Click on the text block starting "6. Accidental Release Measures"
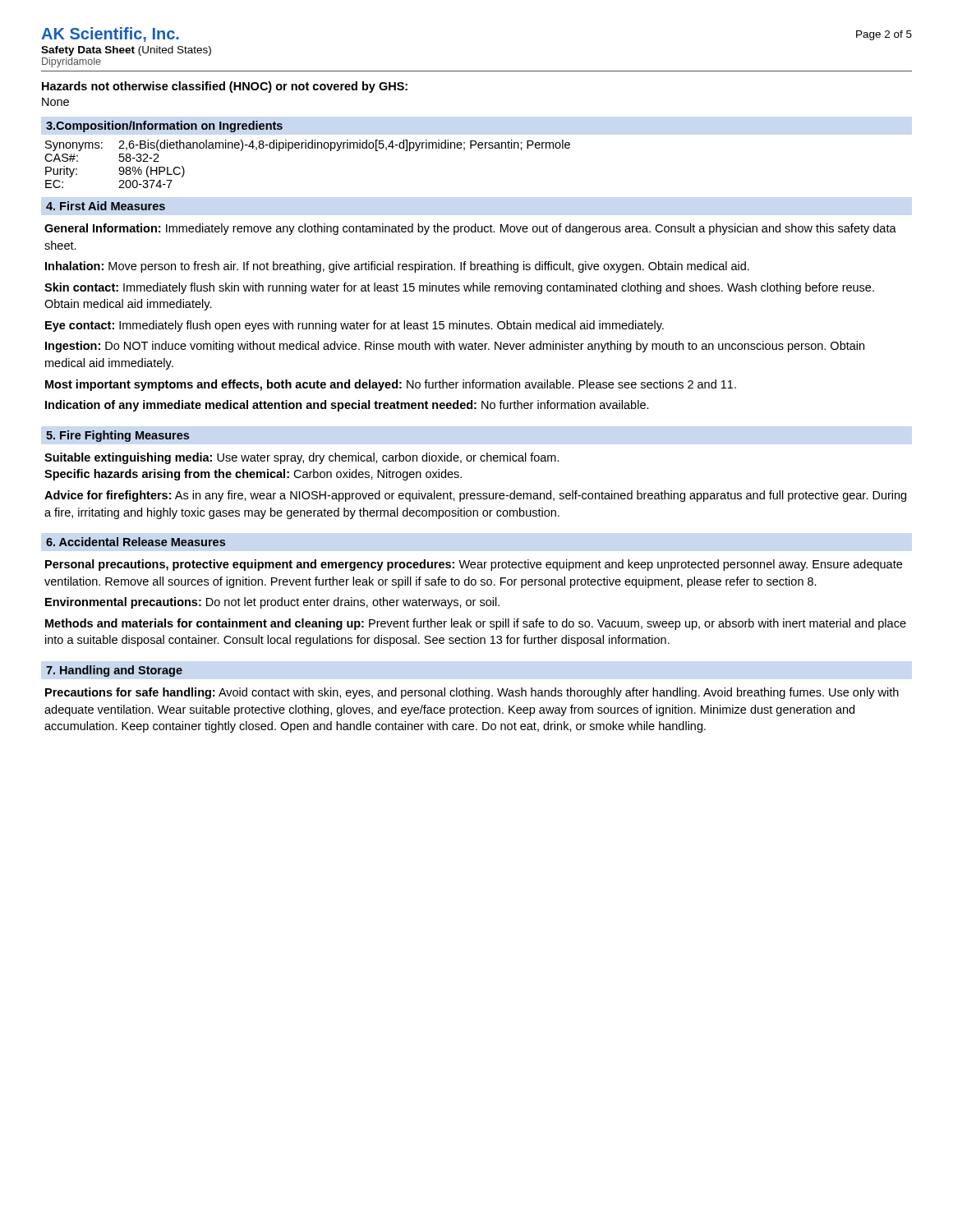 click(x=136, y=542)
